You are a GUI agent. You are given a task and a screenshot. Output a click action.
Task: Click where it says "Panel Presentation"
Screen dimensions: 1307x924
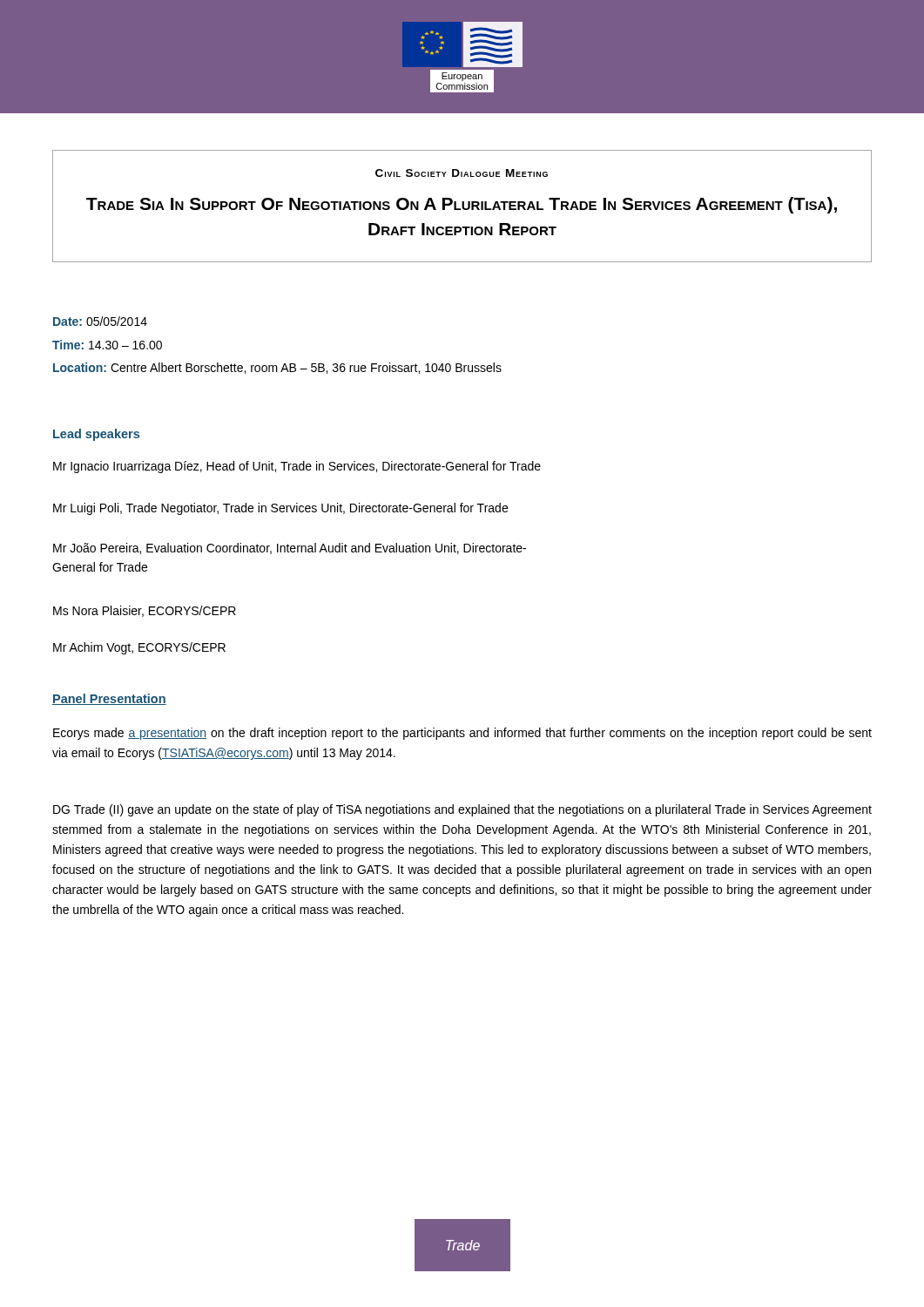[x=109, y=699]
